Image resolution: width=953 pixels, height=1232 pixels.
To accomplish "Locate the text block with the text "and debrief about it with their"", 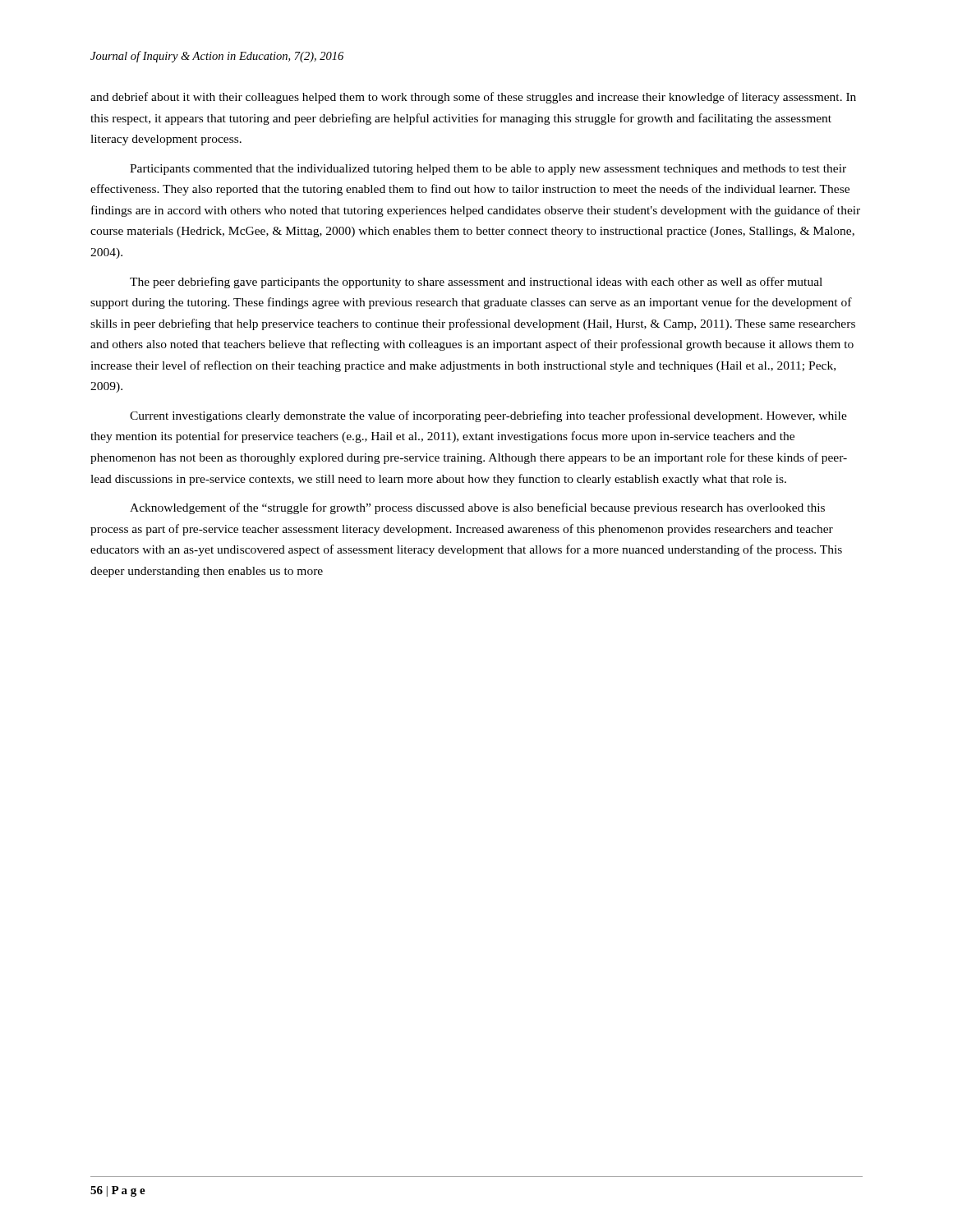I will (x=476, y=334).
